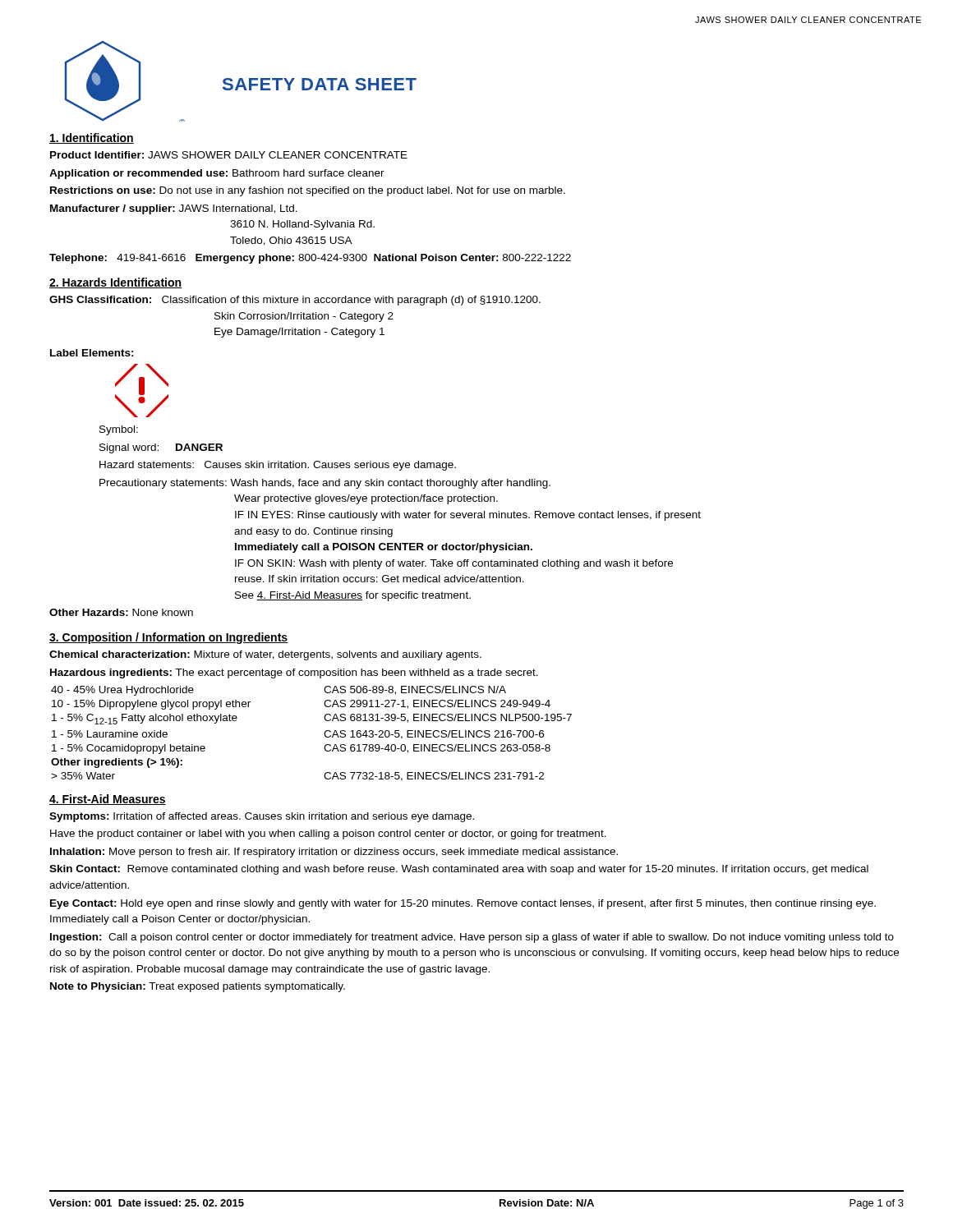Image resolution: width=953 pixels, height=1232 pixels.
Task: Where is the passage that starts "Application or recommended use: Bathroom hard"?
Action: tap(217, 172)
